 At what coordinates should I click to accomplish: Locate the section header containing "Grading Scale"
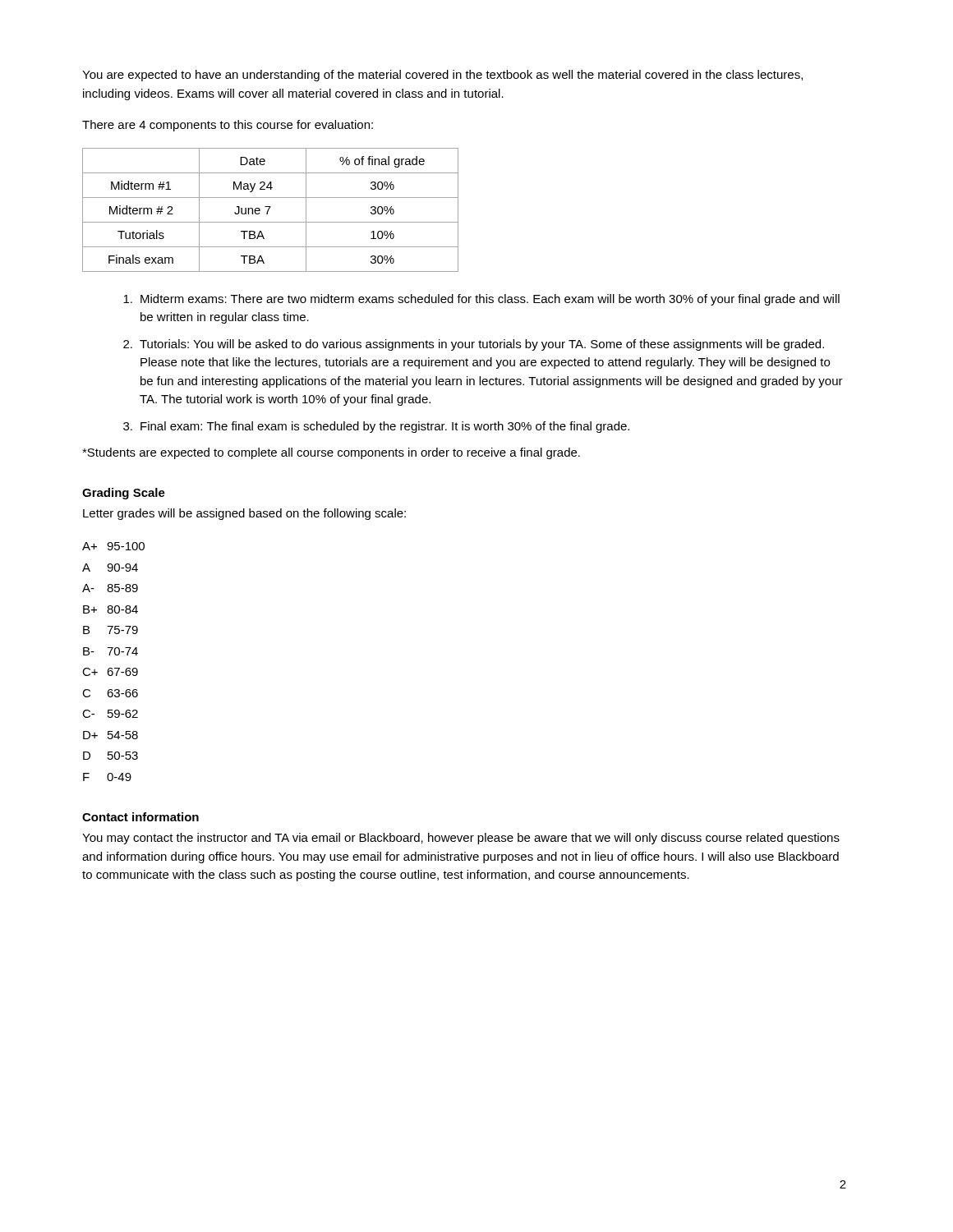[x=124, y=492]
